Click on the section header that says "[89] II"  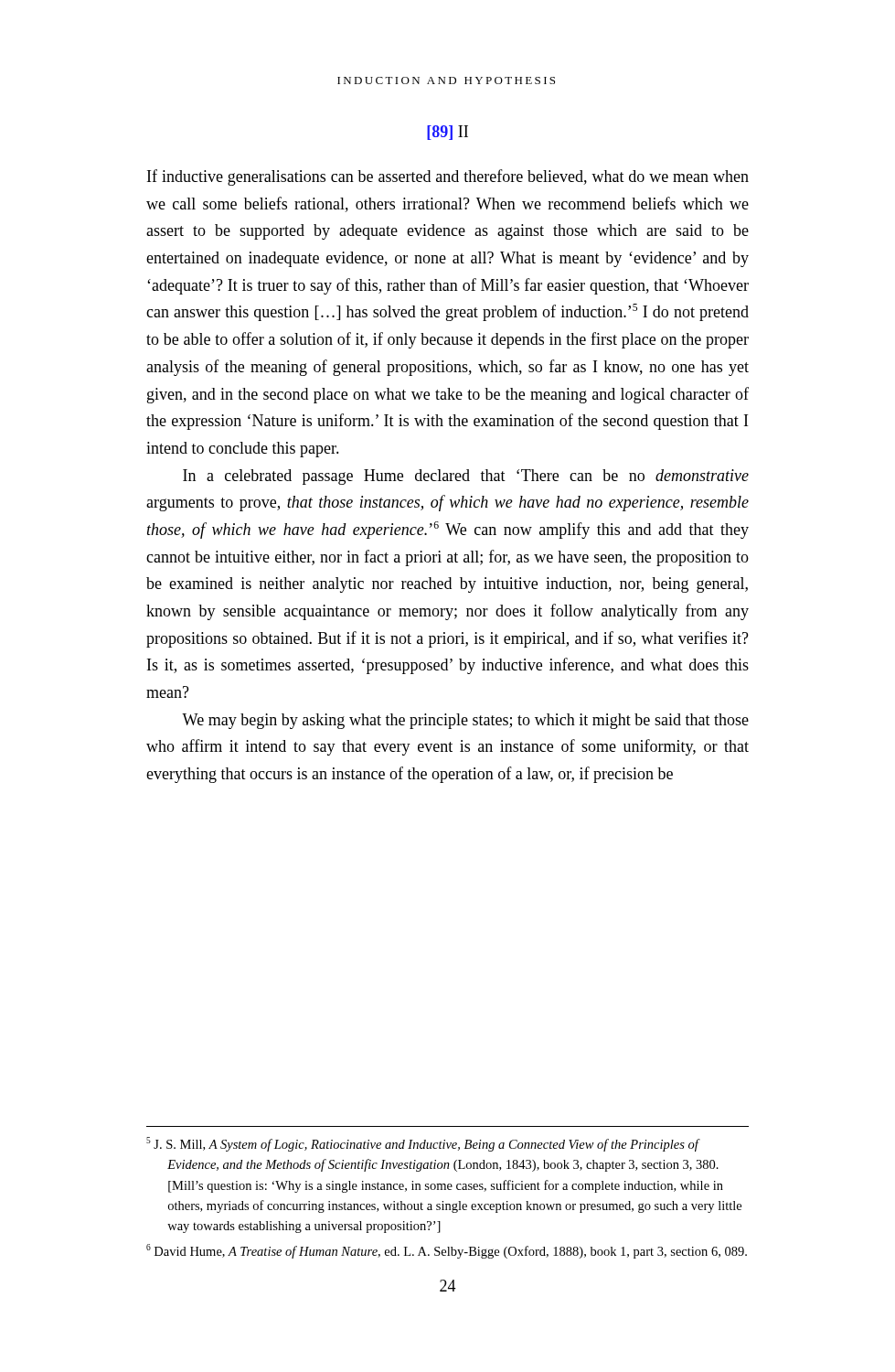coord(448,132)
